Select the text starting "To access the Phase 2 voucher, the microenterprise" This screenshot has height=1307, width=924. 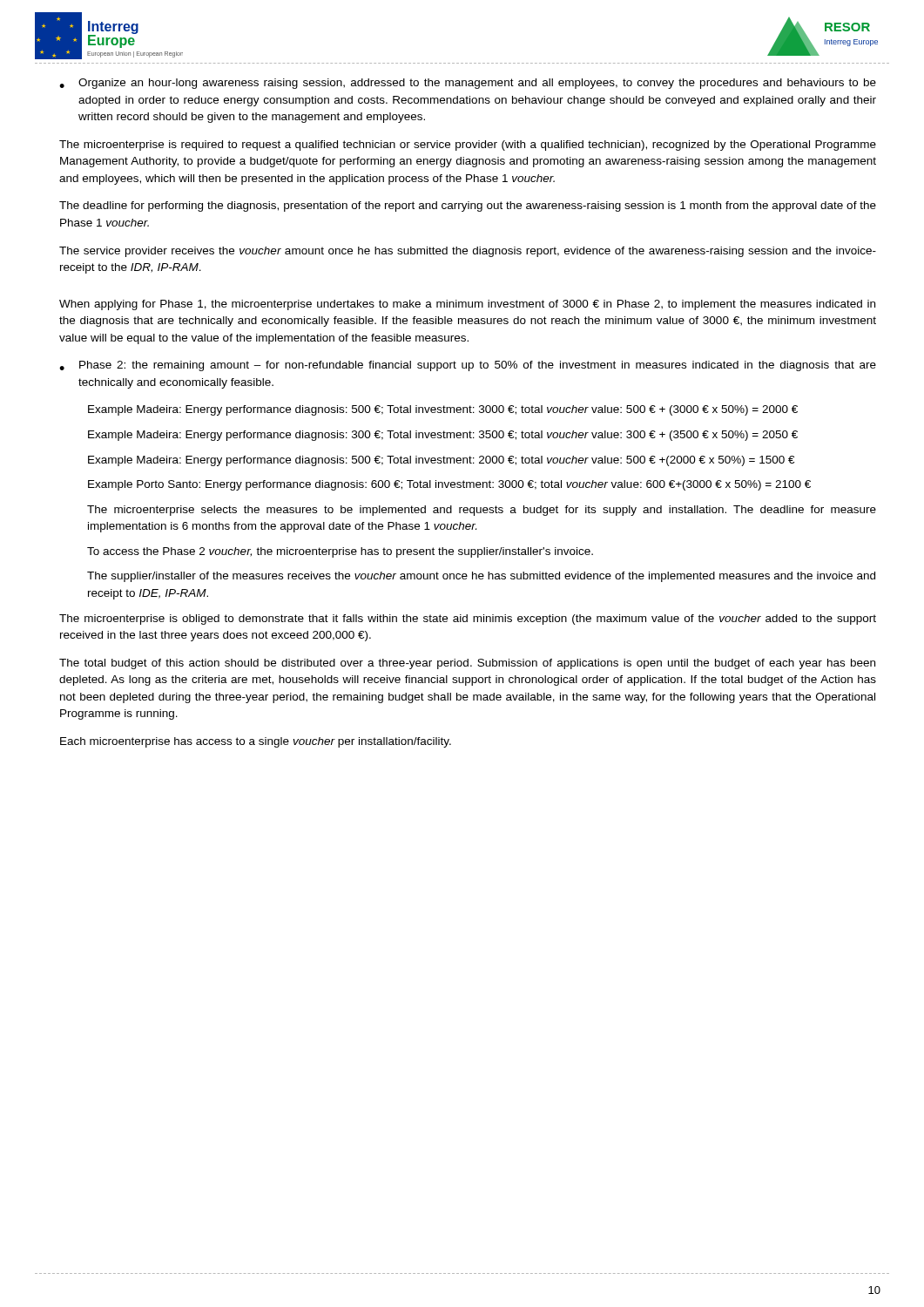click(340, 551)
